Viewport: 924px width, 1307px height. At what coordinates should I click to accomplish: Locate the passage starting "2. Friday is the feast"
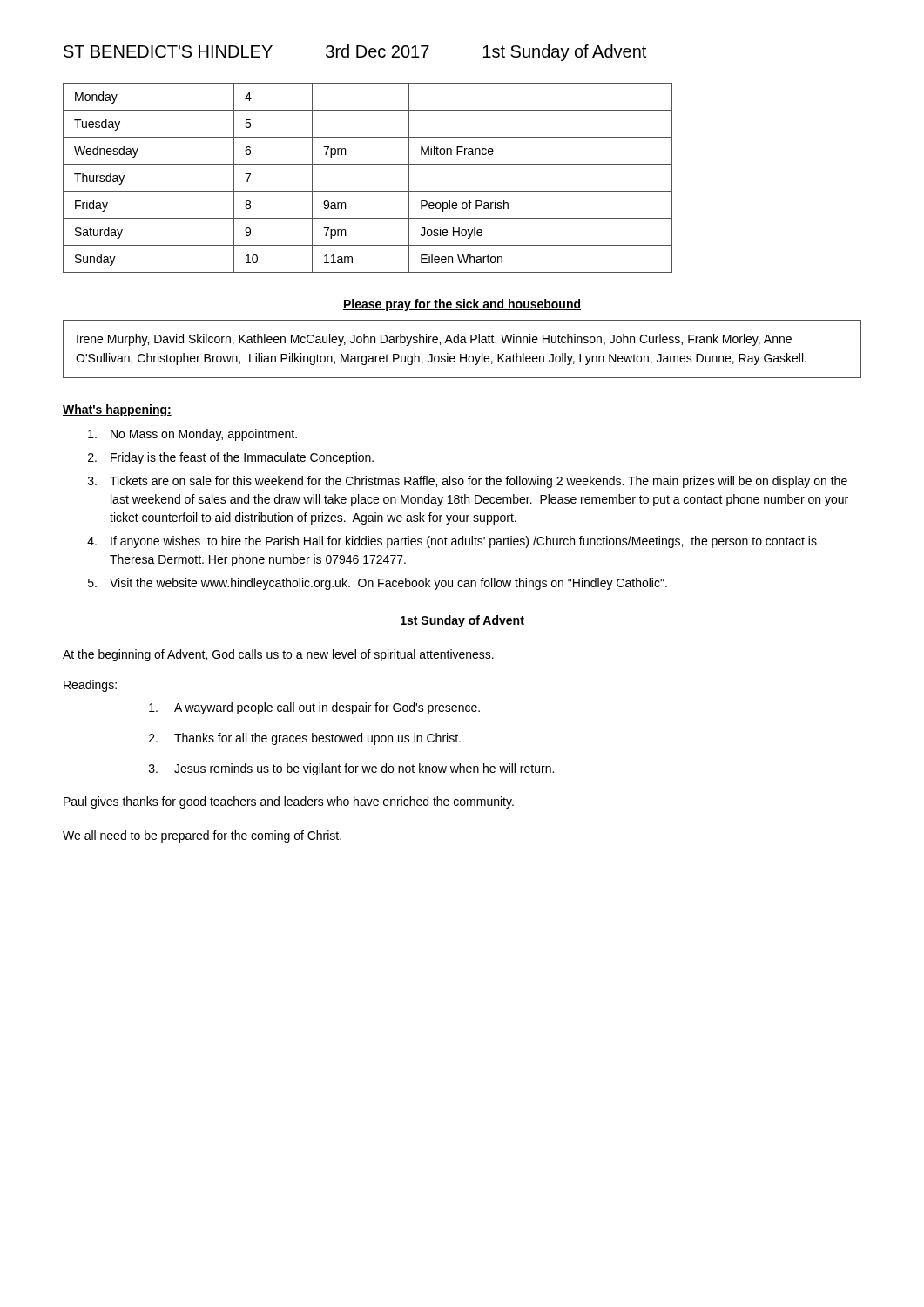pos(231,458)
